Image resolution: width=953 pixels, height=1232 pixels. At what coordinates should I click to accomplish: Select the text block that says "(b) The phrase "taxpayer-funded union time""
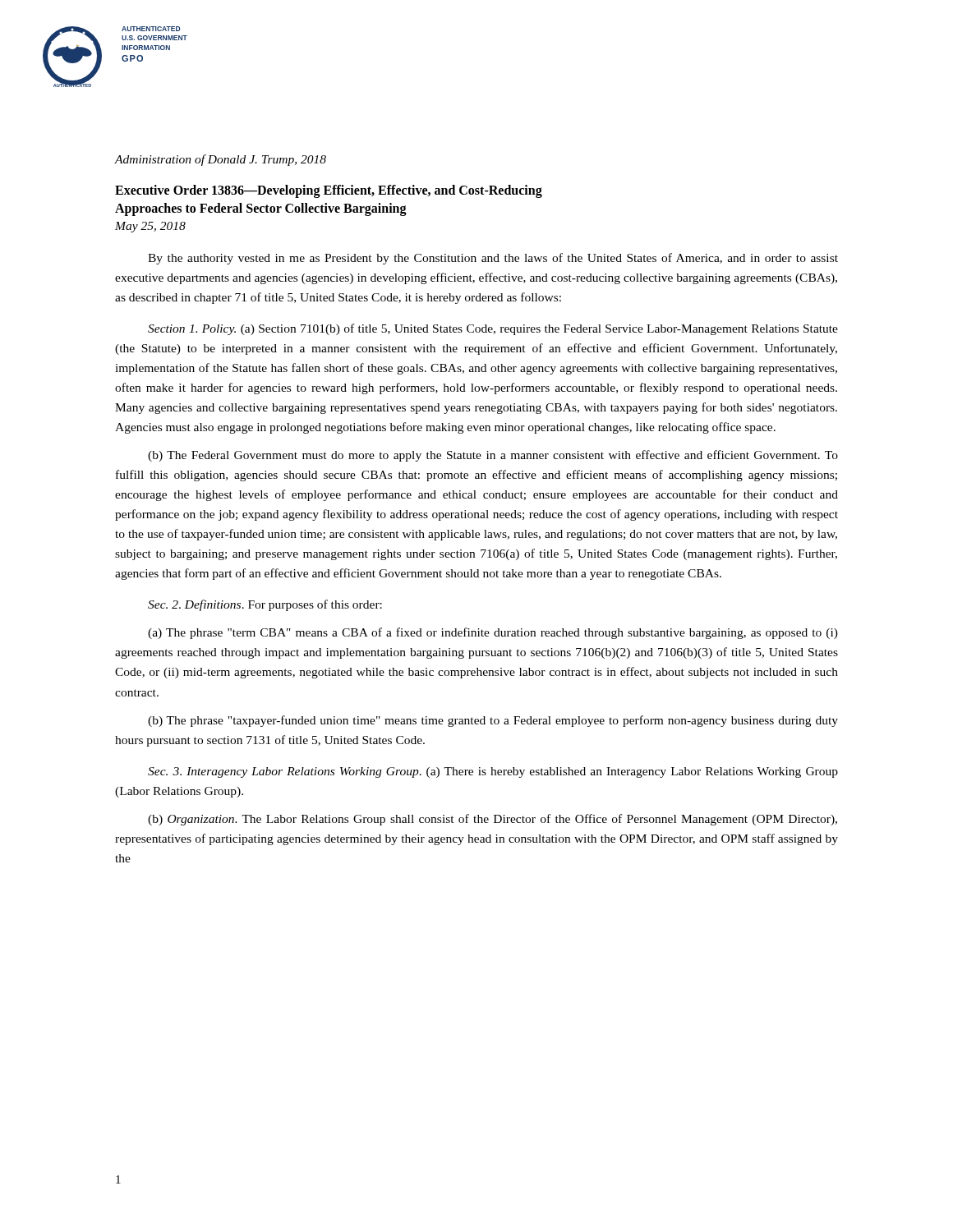(x=476, y=730)
